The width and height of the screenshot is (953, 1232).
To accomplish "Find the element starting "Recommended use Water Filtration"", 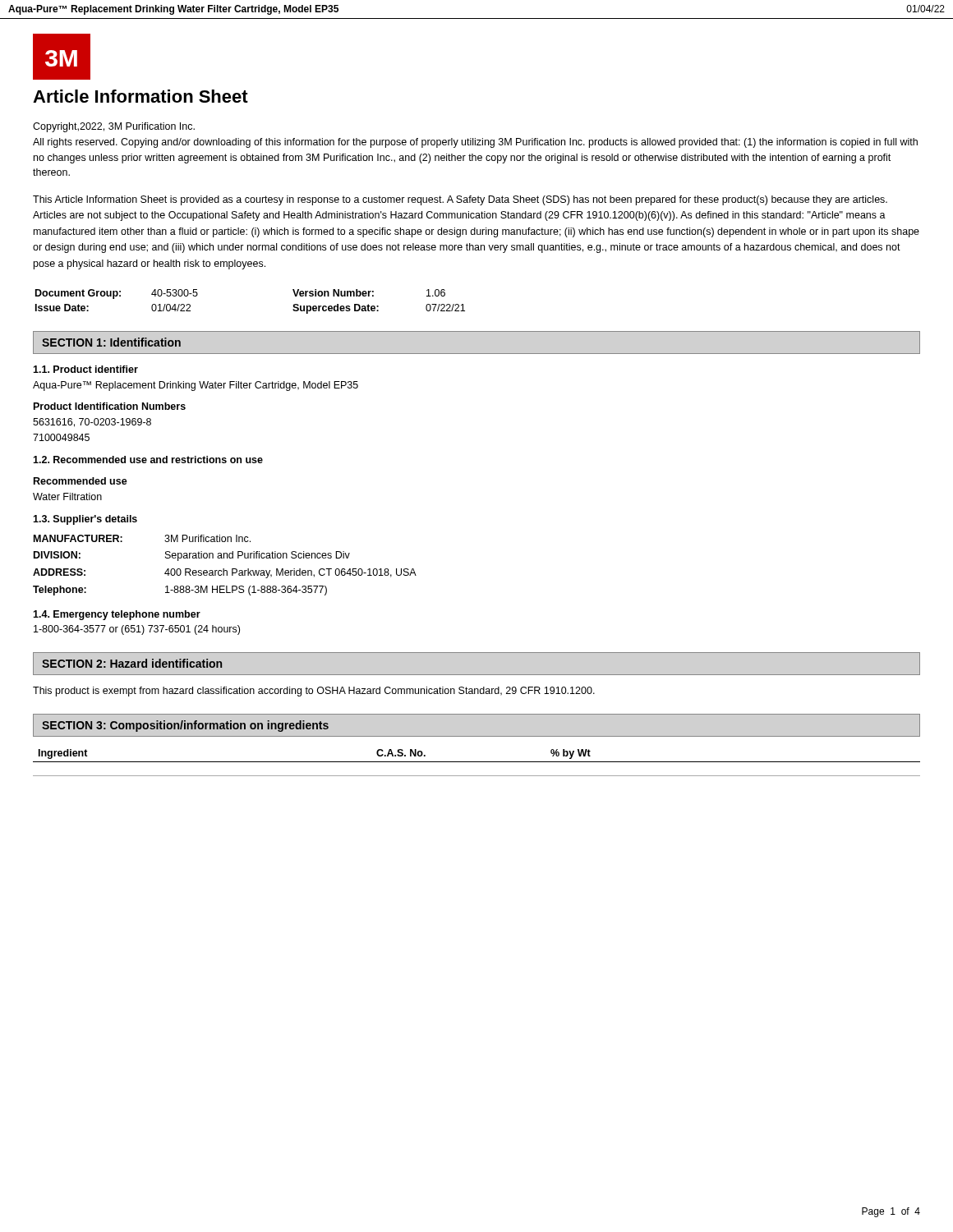I will coord(80,489).
